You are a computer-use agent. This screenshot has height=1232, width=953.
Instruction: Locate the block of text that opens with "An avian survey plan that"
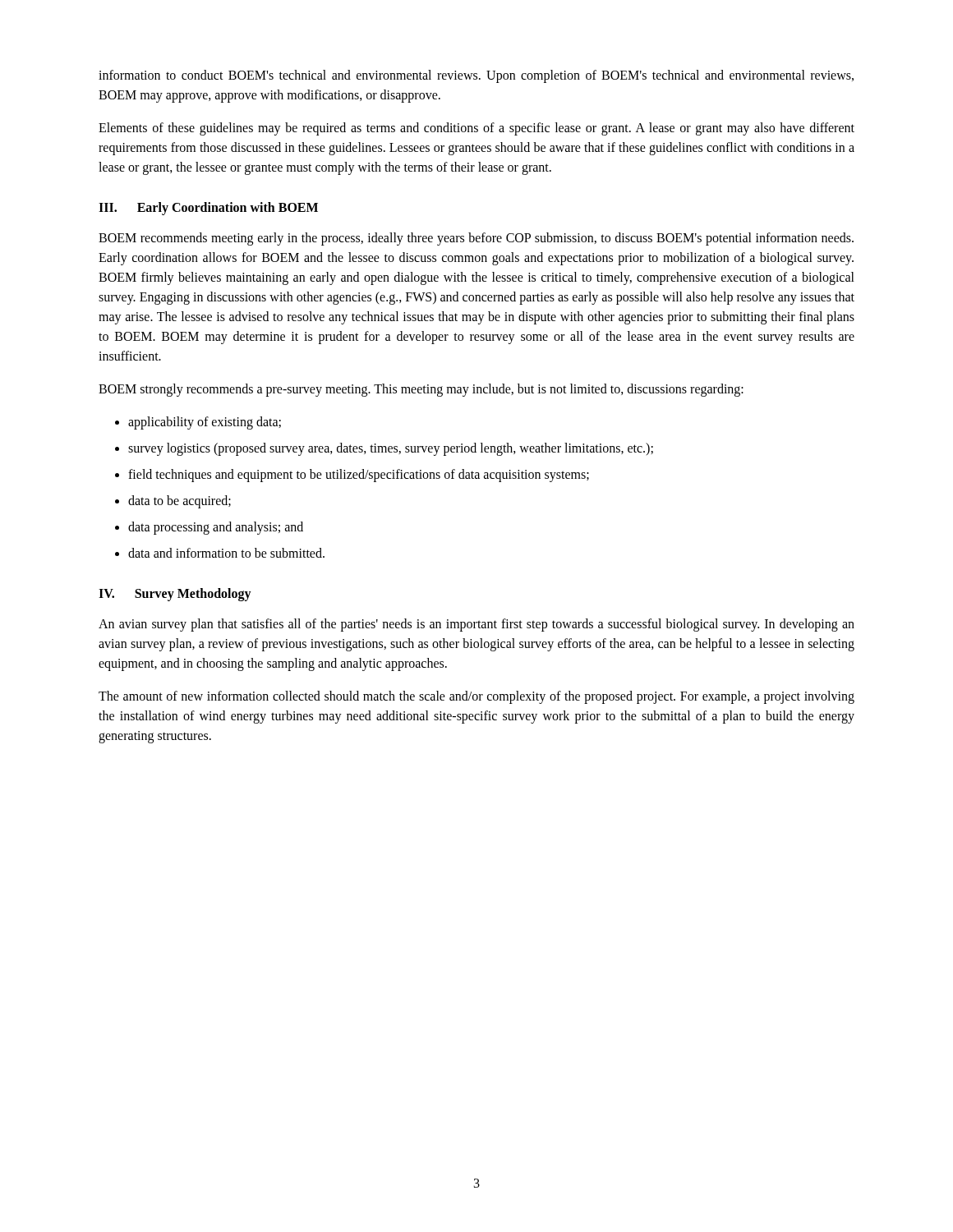(476, 644)
